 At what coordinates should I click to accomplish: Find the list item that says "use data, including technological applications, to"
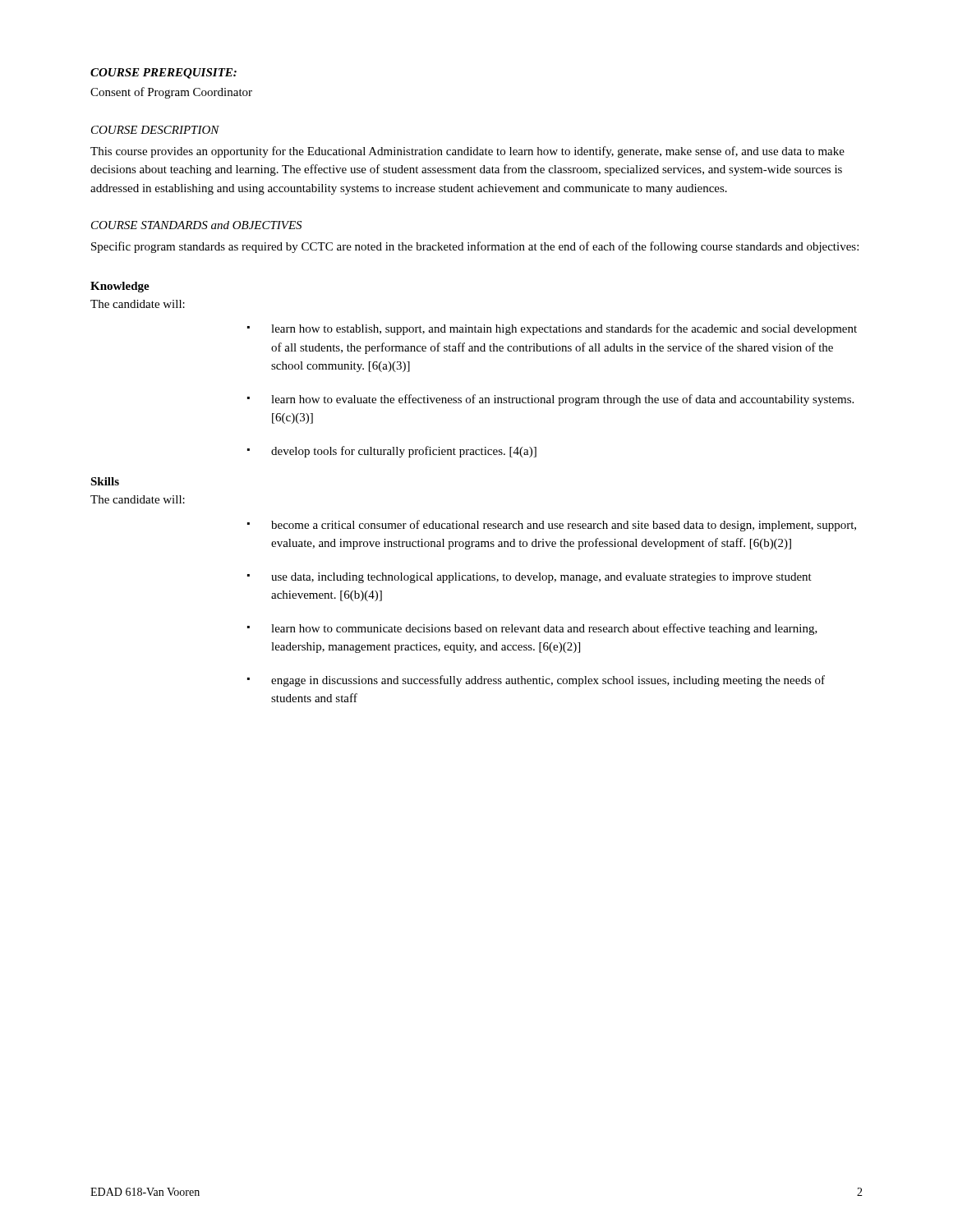pyautogui.click(x=541, y=585)
